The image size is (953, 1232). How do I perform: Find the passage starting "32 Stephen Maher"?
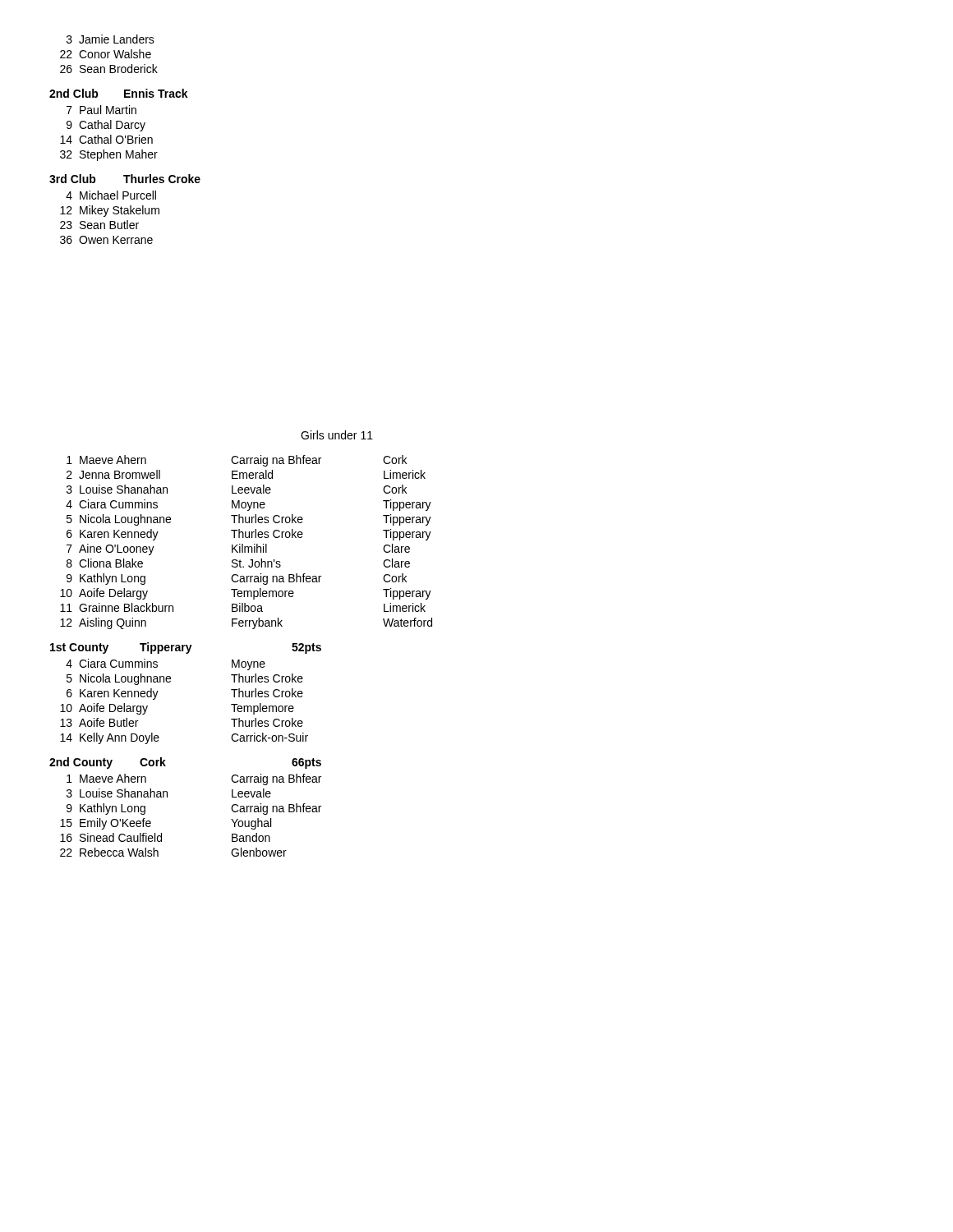coord(103,154)
